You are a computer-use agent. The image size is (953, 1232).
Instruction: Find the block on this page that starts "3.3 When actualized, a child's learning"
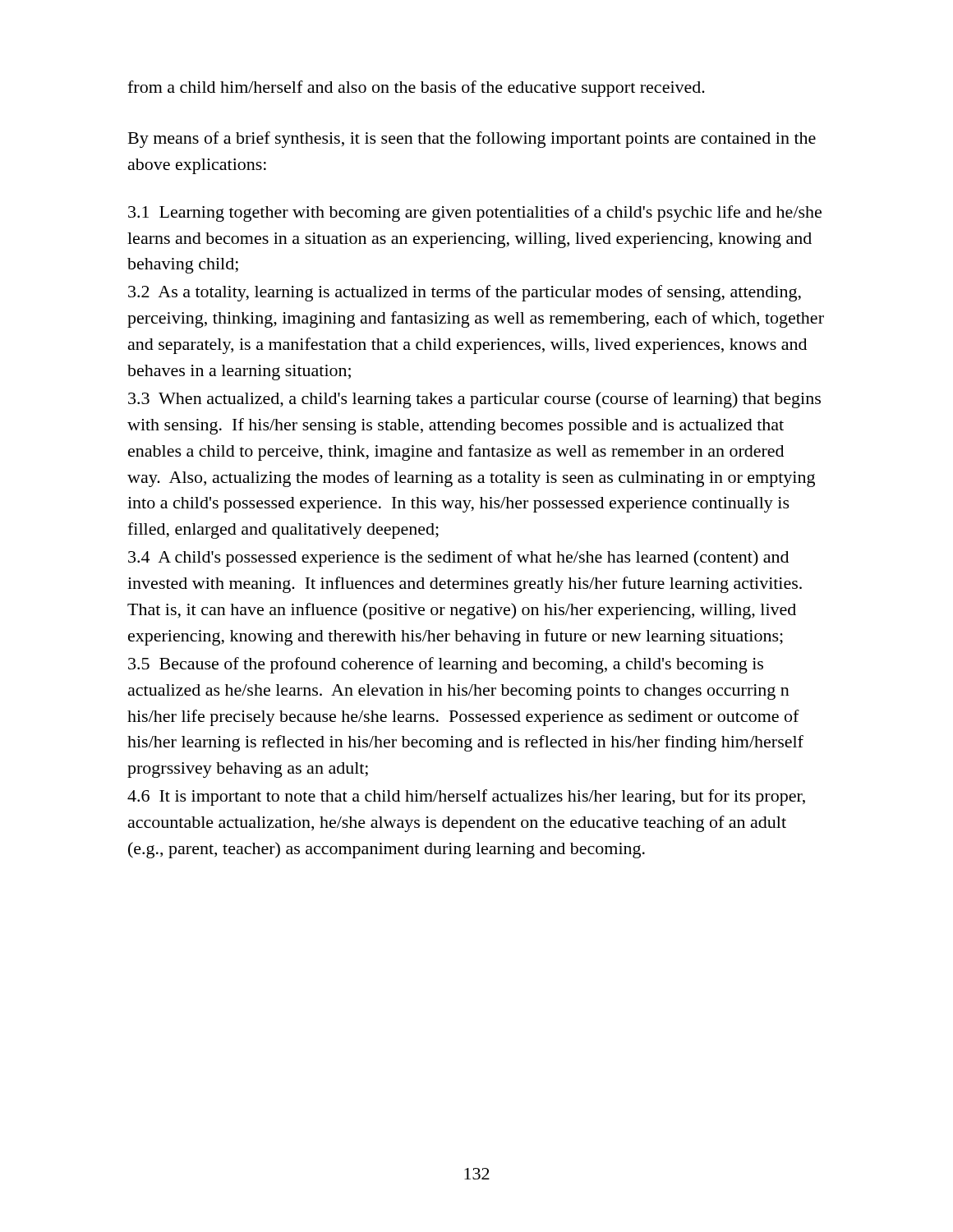click(x=474, y=463)
